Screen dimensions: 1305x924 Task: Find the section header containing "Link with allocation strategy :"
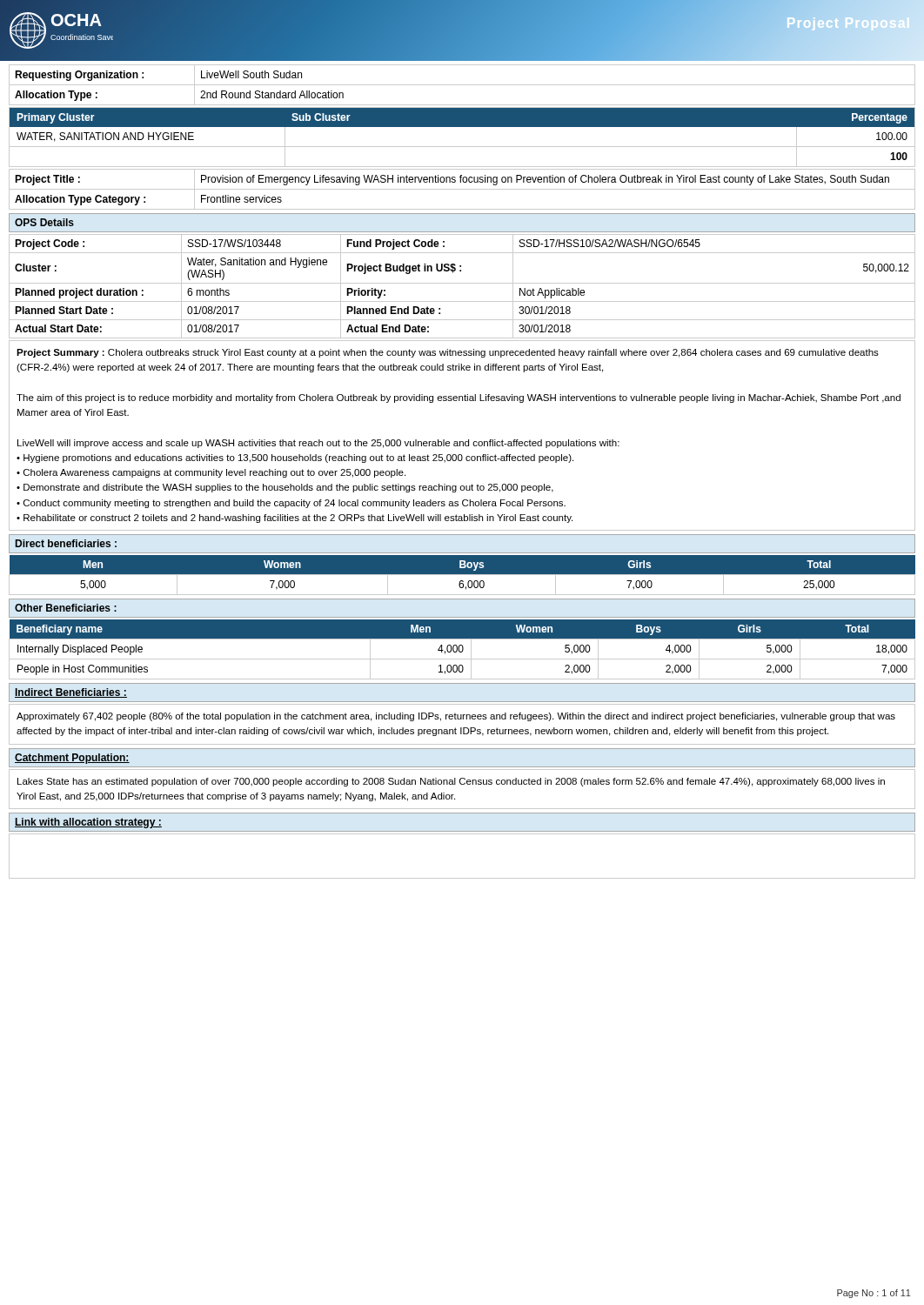[x=88, y=822]
